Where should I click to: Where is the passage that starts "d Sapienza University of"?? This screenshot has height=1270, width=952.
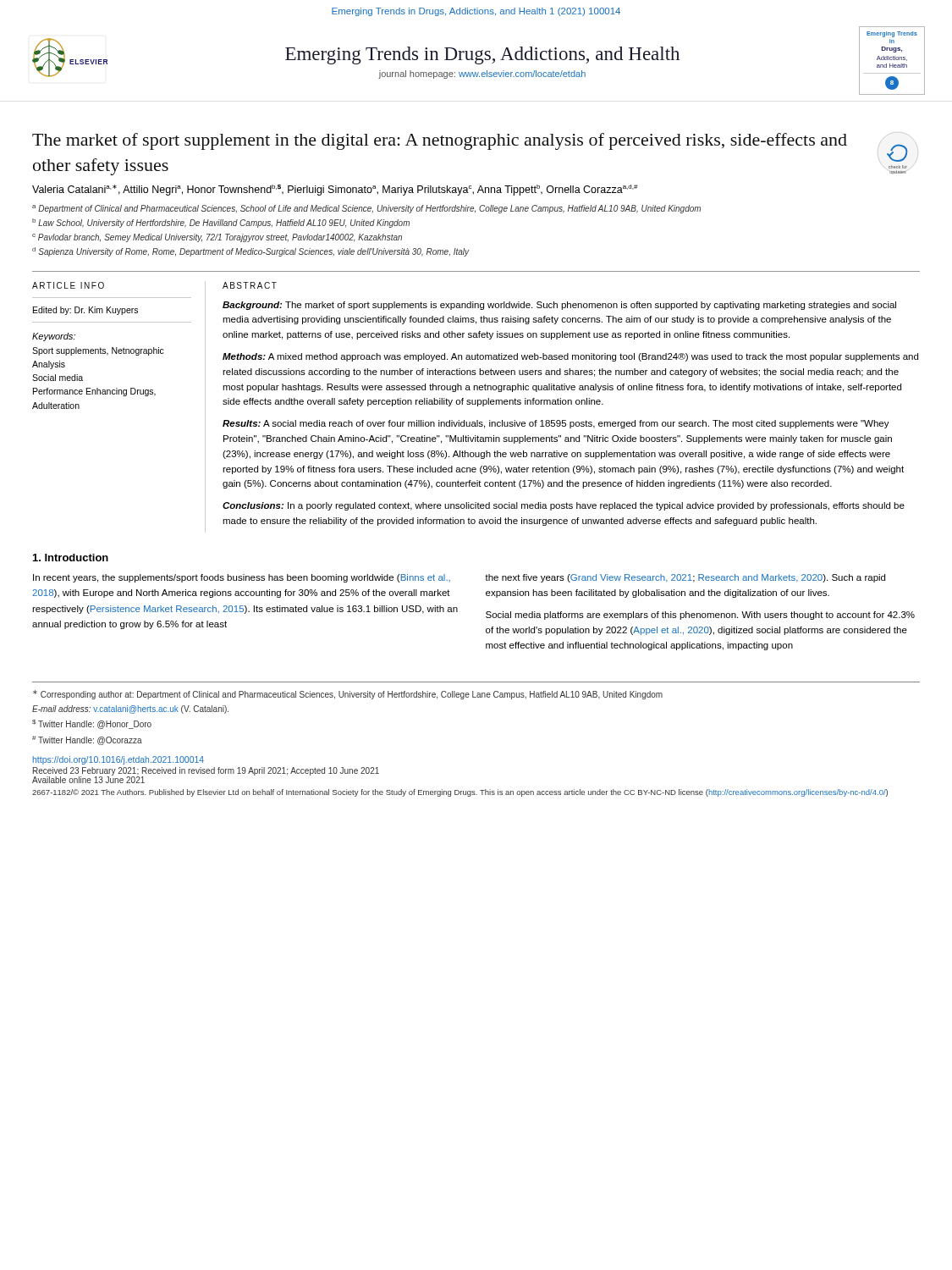(251, 251)
